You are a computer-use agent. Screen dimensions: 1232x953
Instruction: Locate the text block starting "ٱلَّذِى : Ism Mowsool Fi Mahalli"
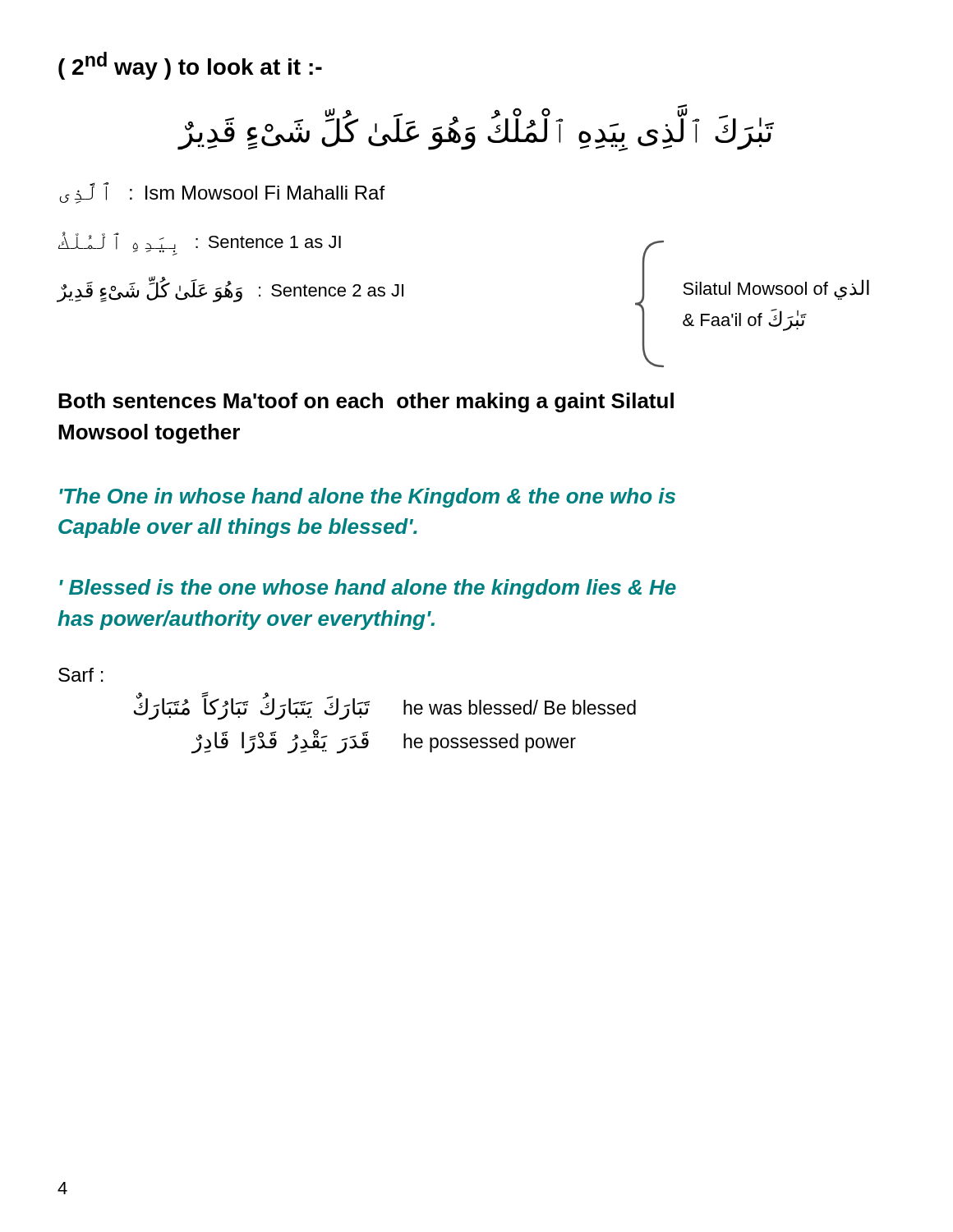[x=221, y=192]
